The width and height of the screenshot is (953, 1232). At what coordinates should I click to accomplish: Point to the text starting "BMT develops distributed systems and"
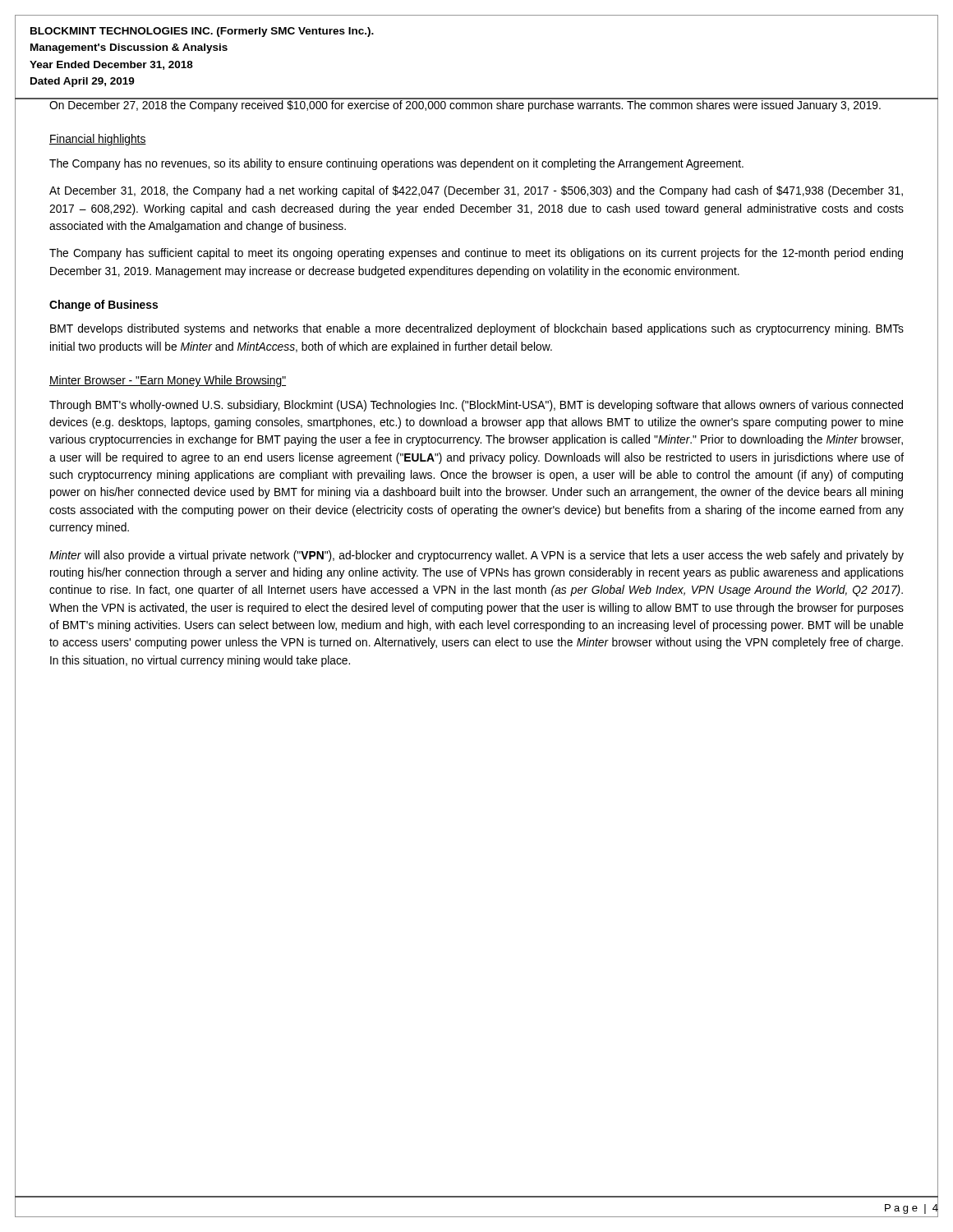pyautogui.click(x=476, y=338)
